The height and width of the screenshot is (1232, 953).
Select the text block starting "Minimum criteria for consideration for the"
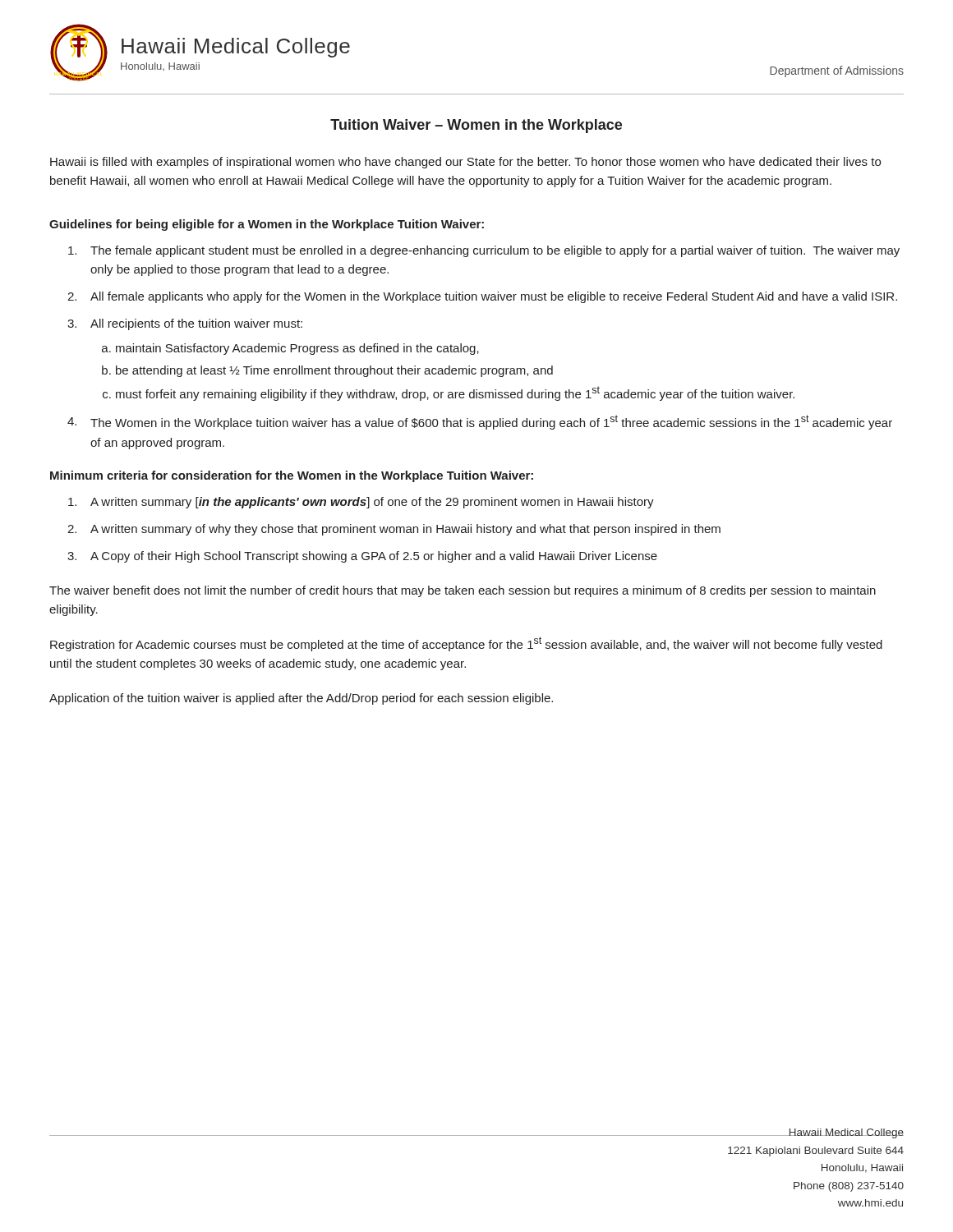point(292,475)
